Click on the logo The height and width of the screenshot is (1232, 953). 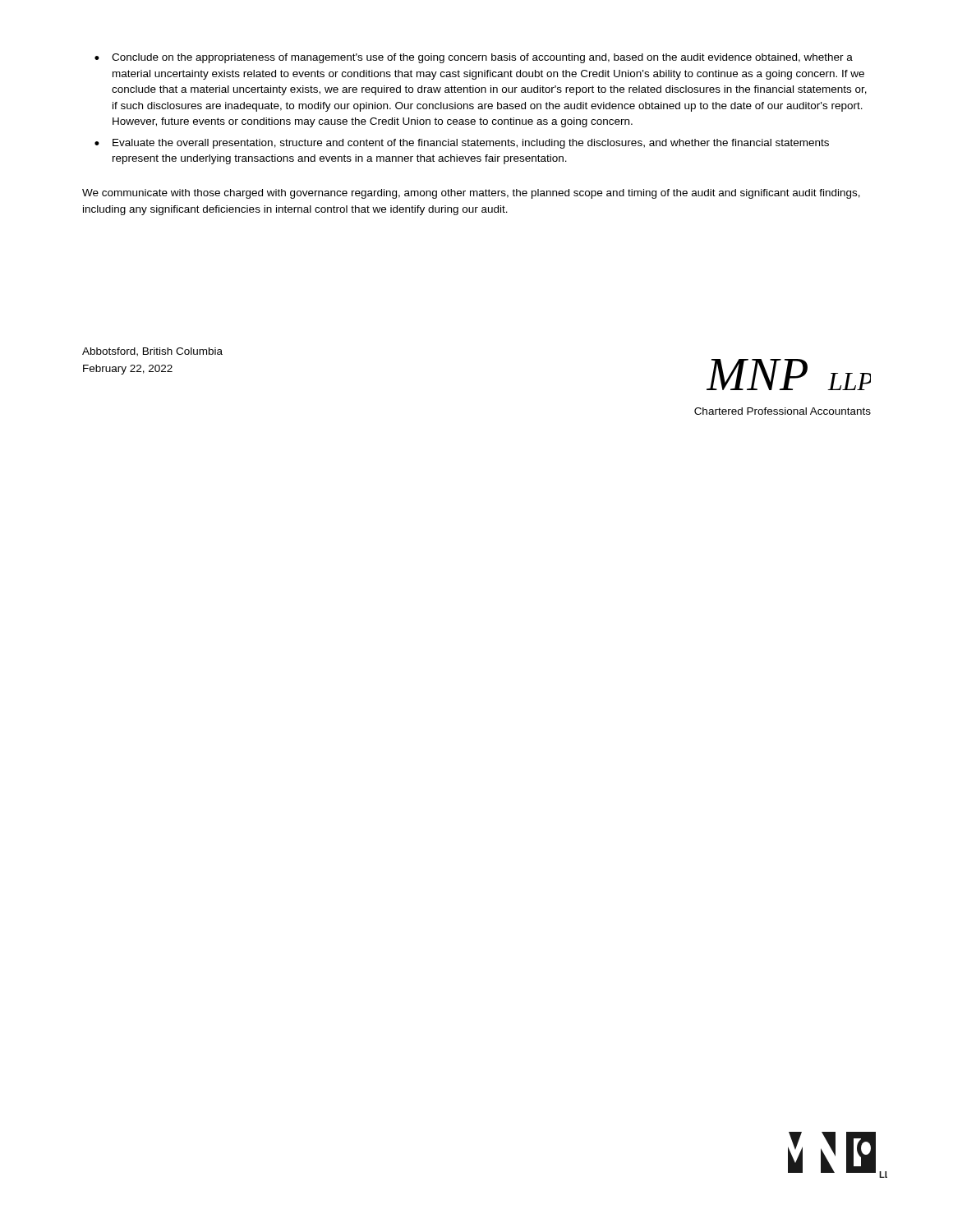point(834,1157)
